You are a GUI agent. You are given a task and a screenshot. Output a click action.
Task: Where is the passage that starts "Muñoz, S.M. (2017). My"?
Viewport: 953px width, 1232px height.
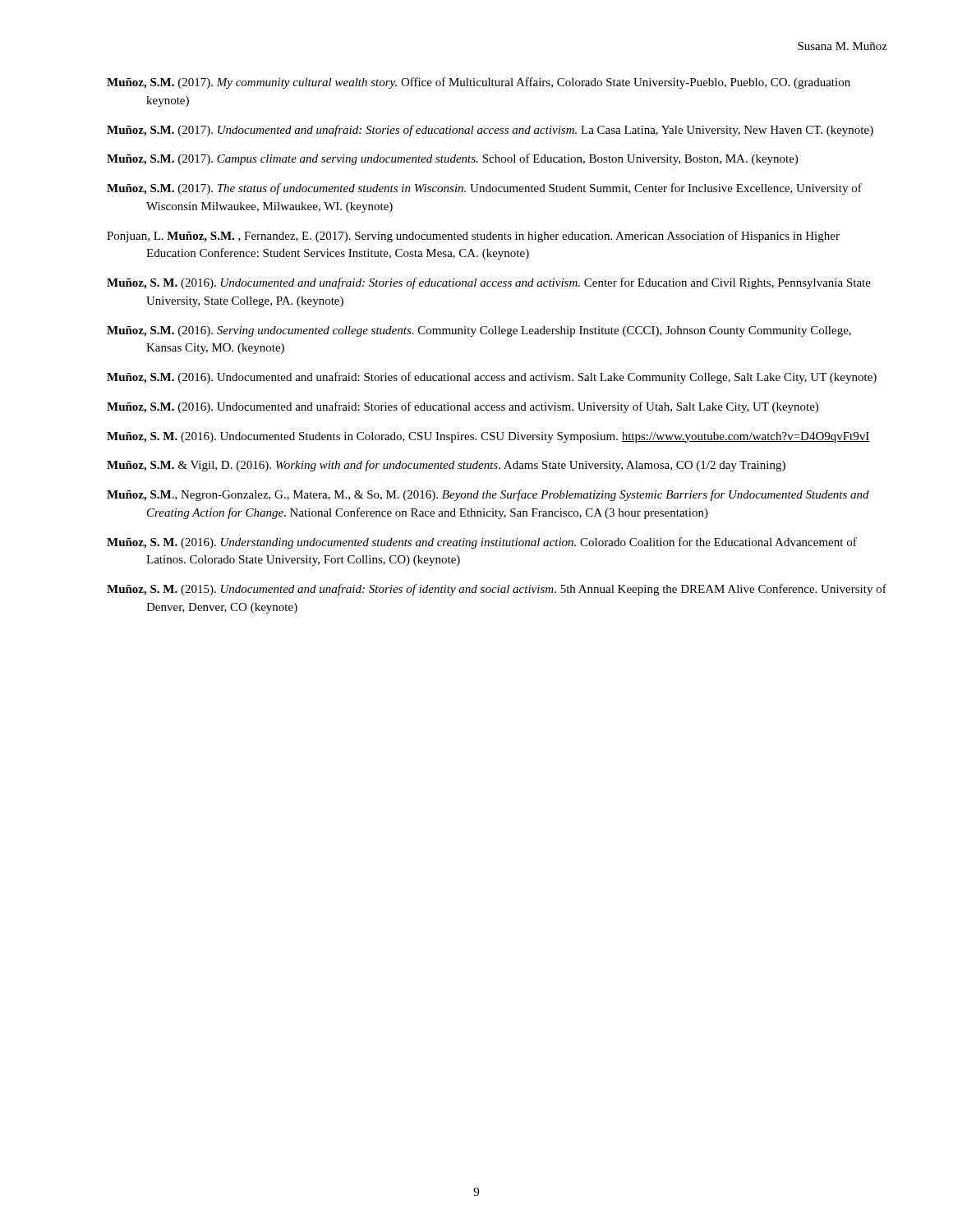coord(479,91)
